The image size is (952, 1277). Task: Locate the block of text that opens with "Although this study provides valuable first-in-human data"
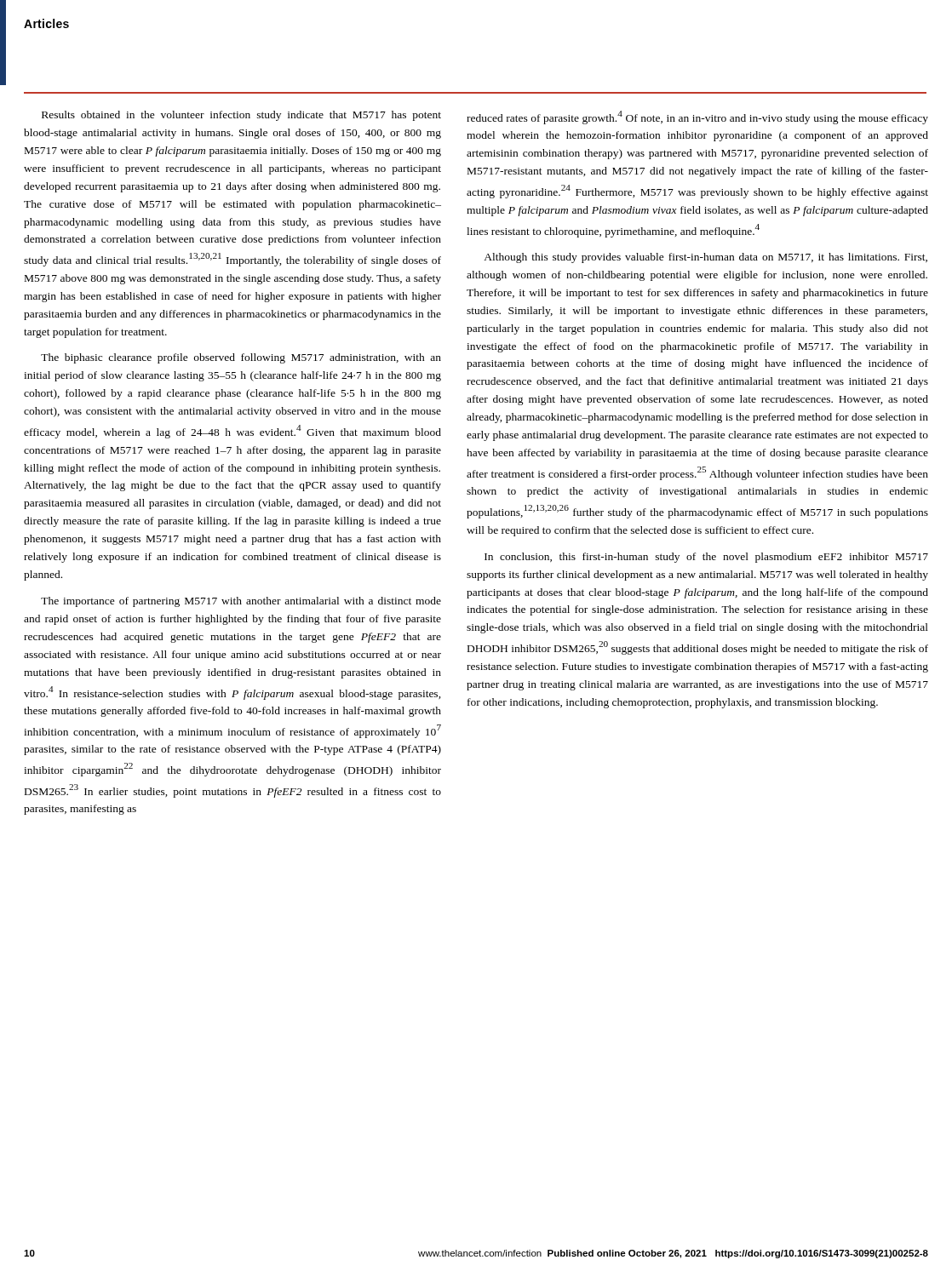[x=697, y=394]
